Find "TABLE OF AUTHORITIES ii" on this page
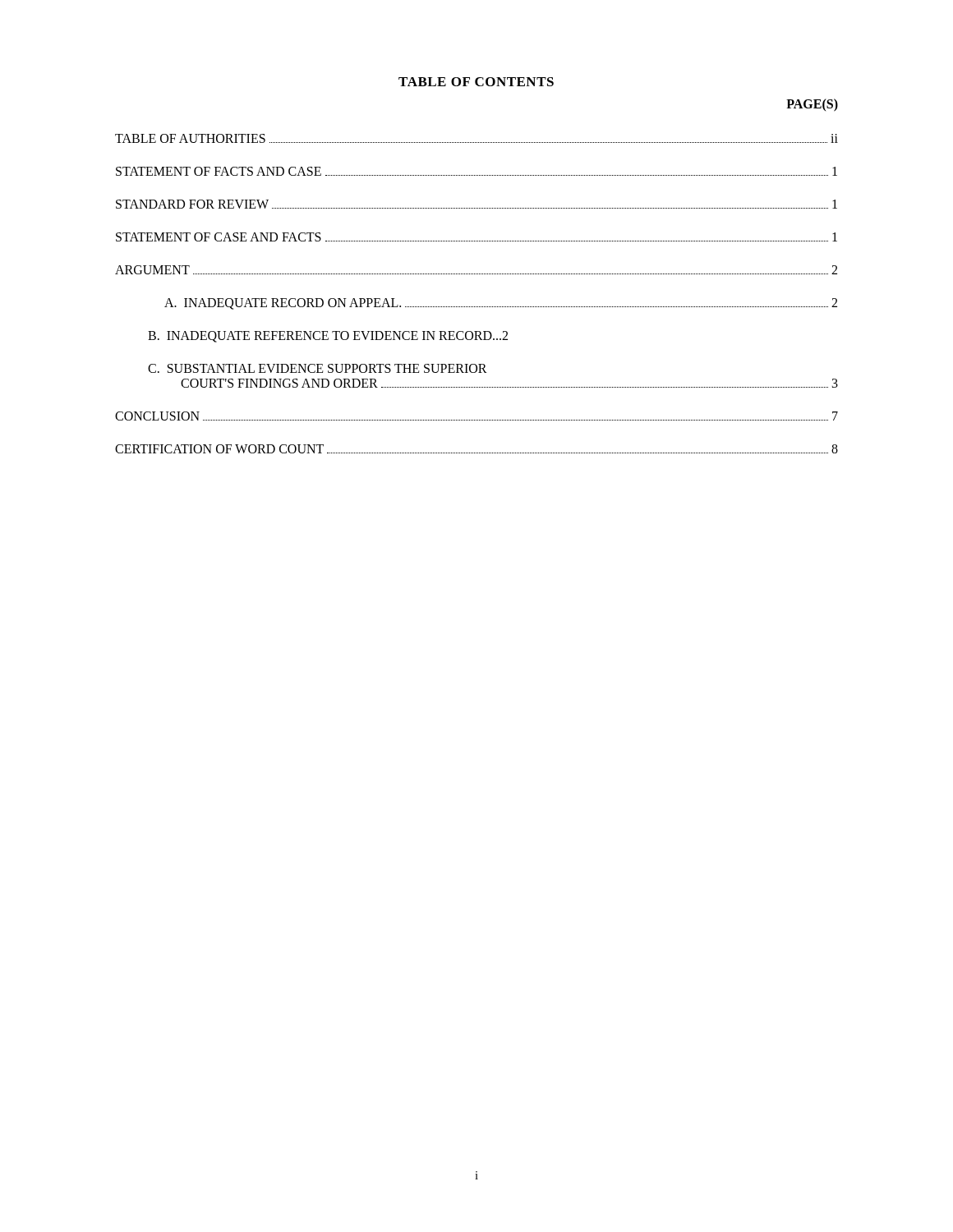This screenshot has height=1232, width=953. 476,139
